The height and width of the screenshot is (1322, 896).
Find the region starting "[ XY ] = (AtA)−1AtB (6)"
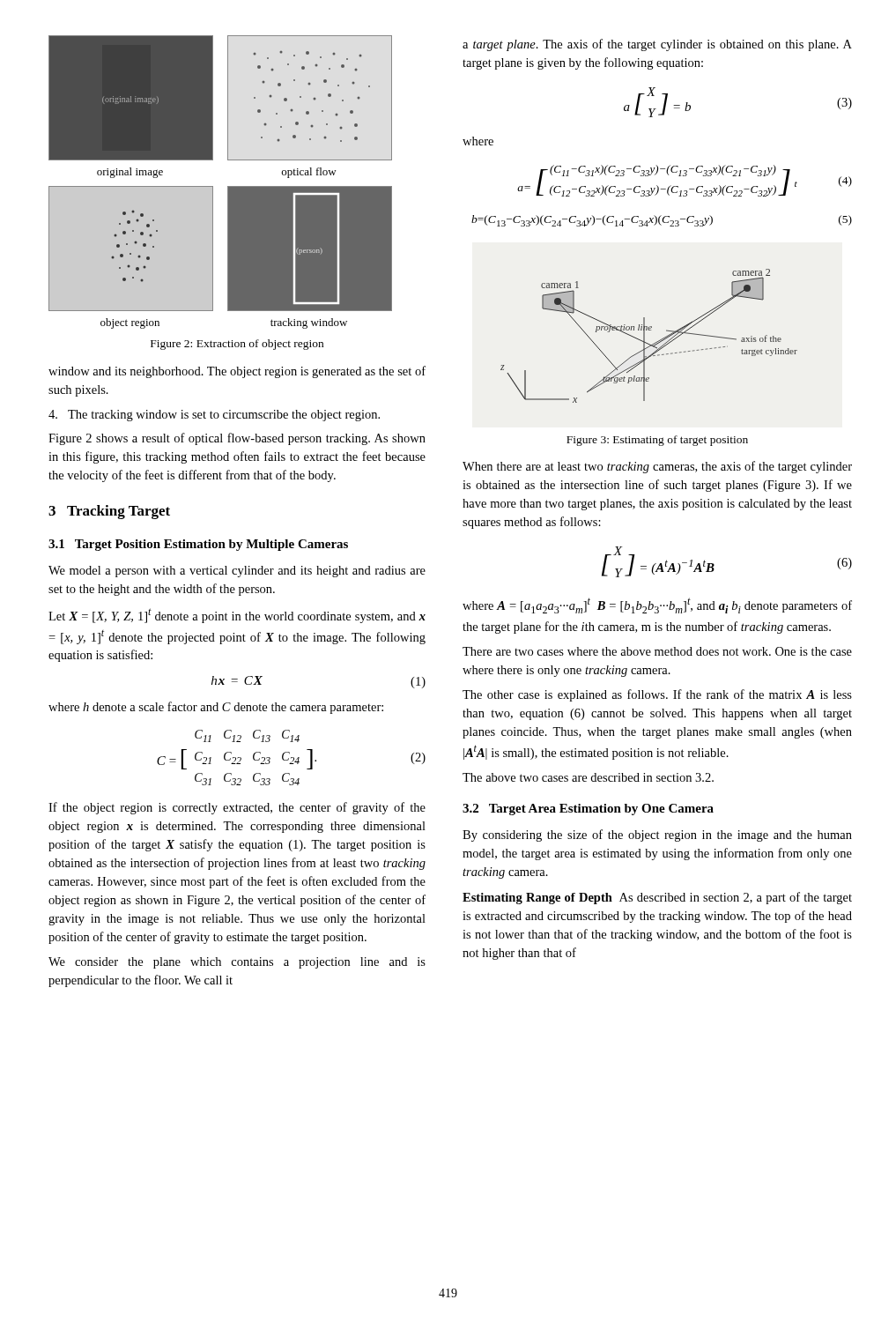[726, 563]
